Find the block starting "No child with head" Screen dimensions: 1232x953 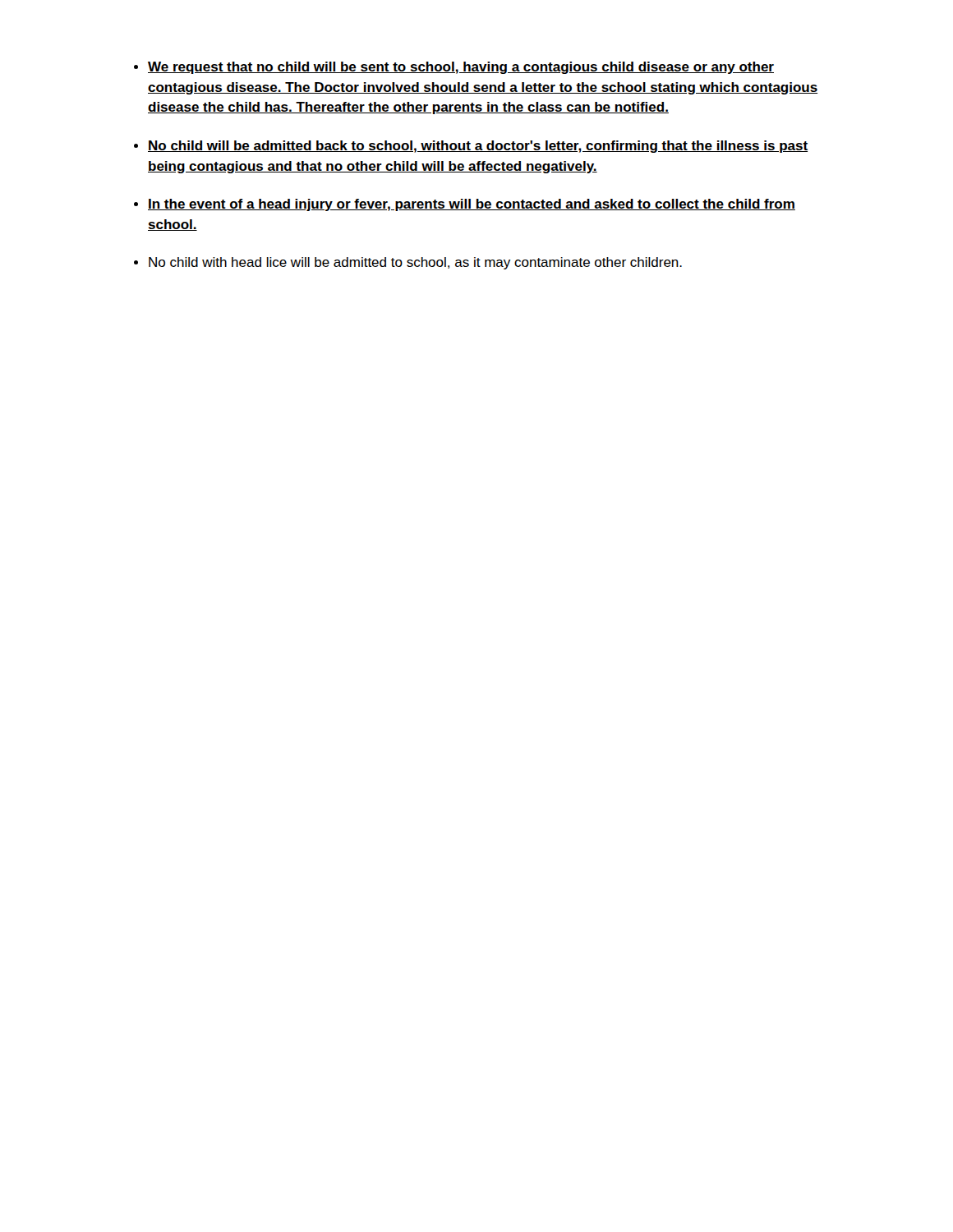point(415,263)
